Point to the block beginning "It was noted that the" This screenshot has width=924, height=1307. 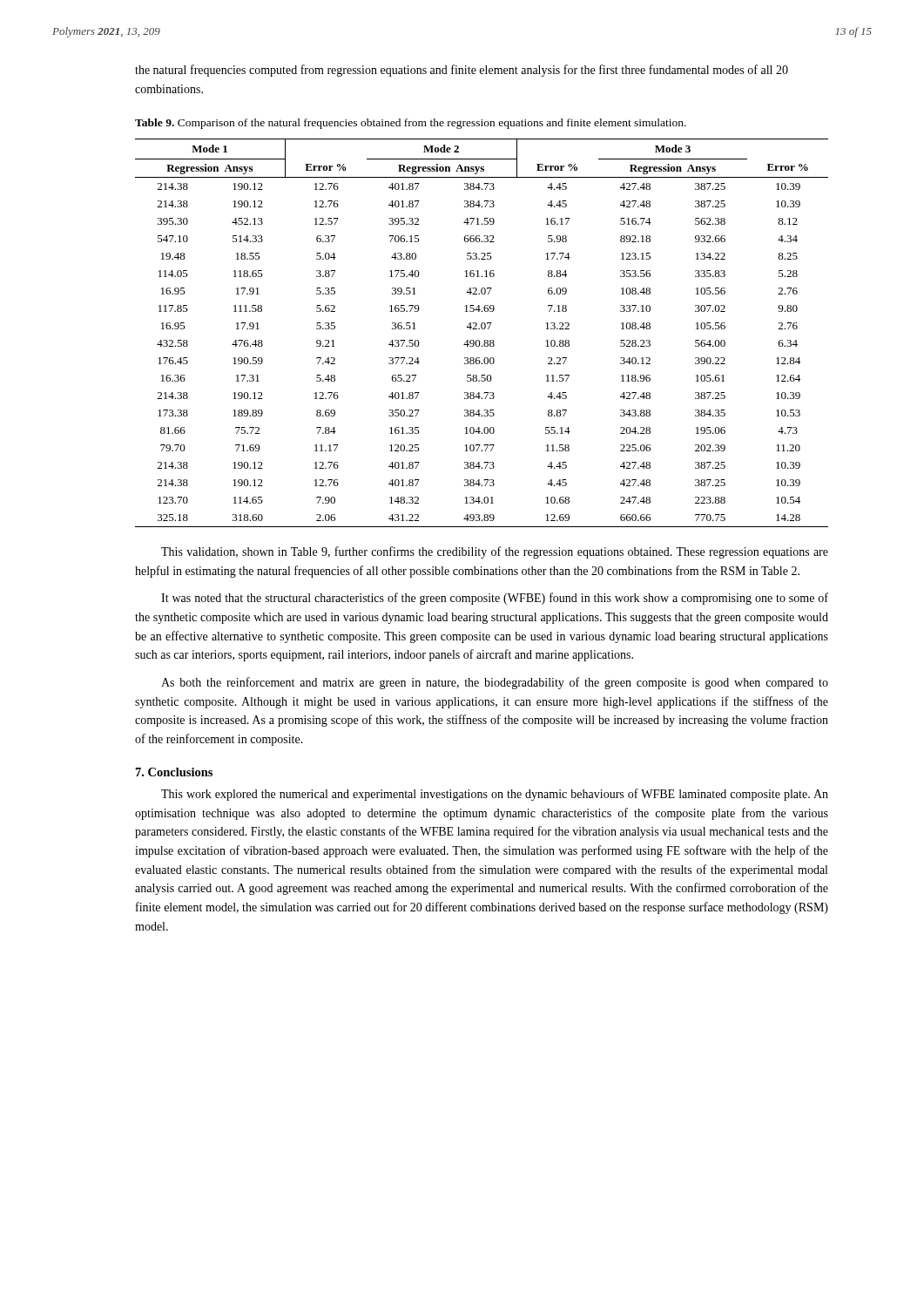(482, 627)
